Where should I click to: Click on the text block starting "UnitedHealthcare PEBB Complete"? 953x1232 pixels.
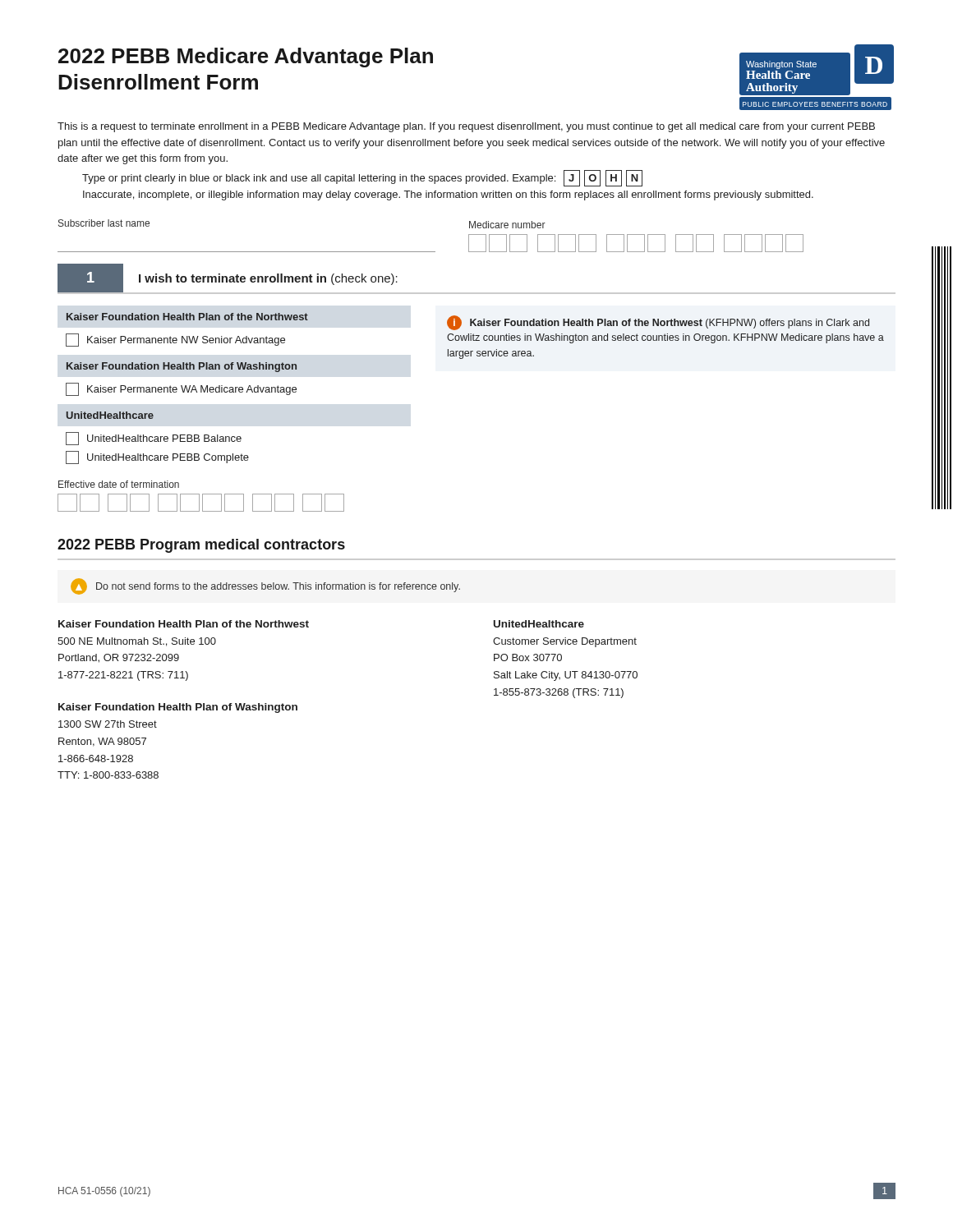coord(157,457)
